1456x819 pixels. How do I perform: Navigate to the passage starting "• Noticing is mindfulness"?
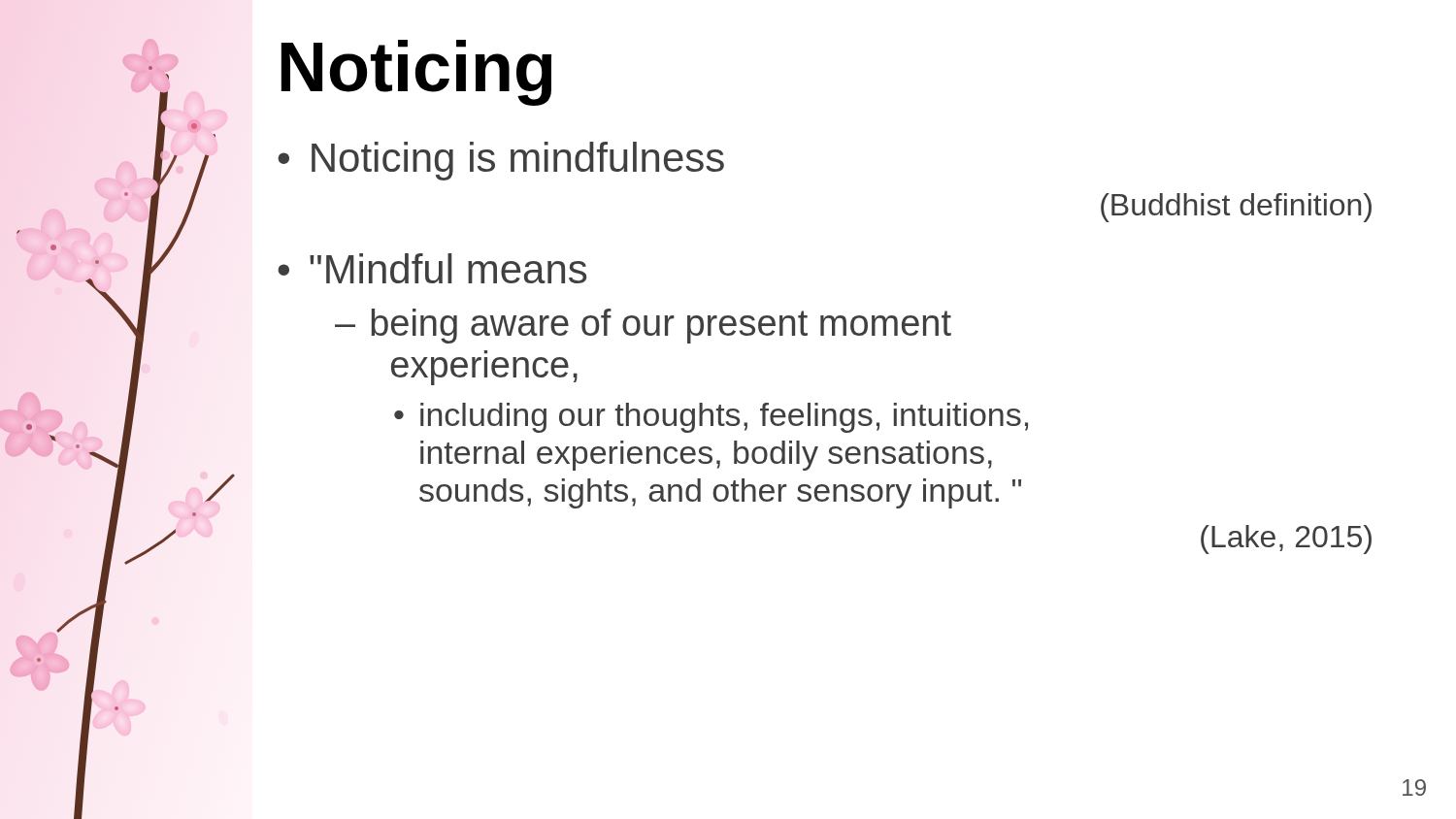point(501,158)
